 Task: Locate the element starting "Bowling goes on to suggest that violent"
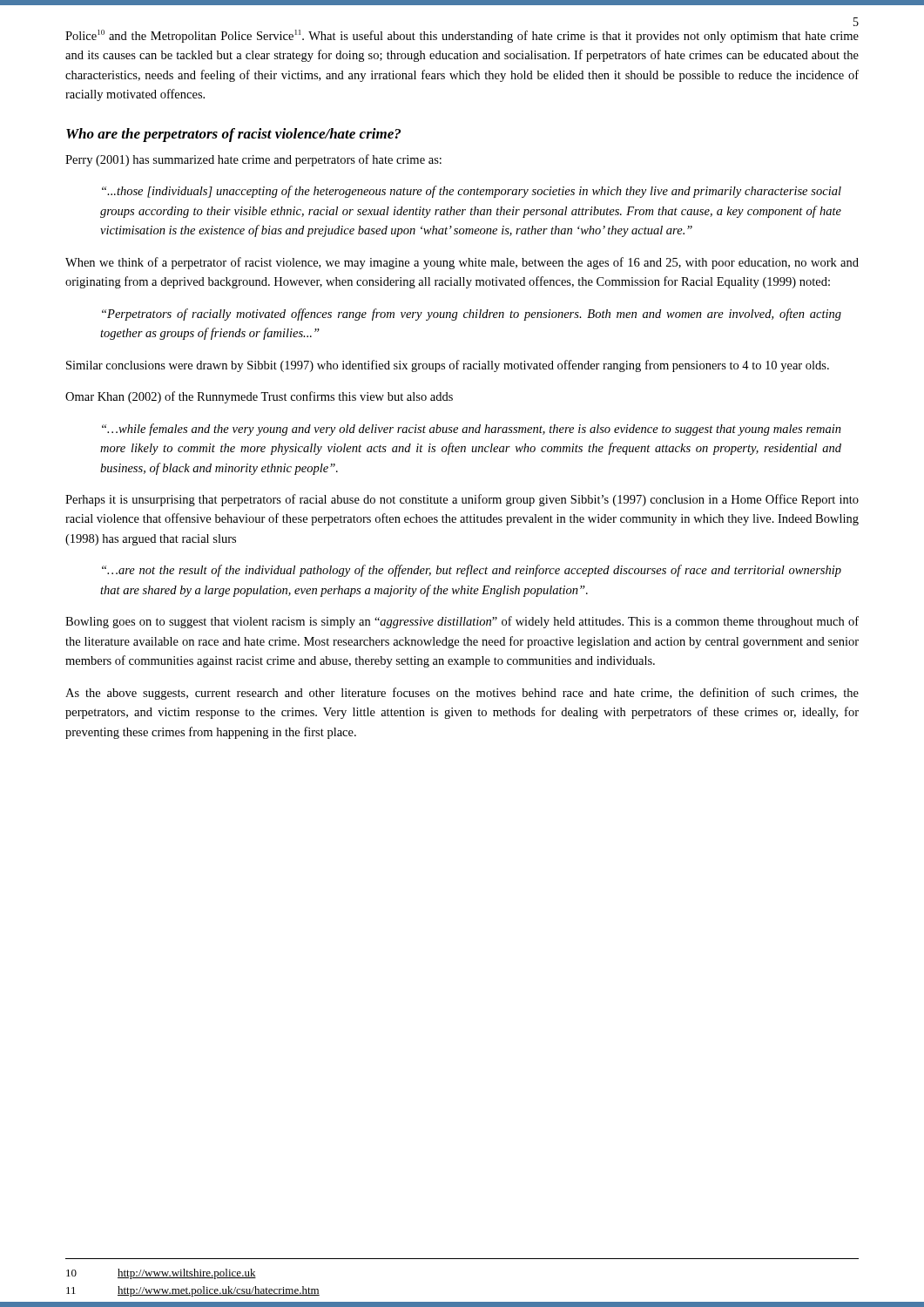click(x=462, y=641)
